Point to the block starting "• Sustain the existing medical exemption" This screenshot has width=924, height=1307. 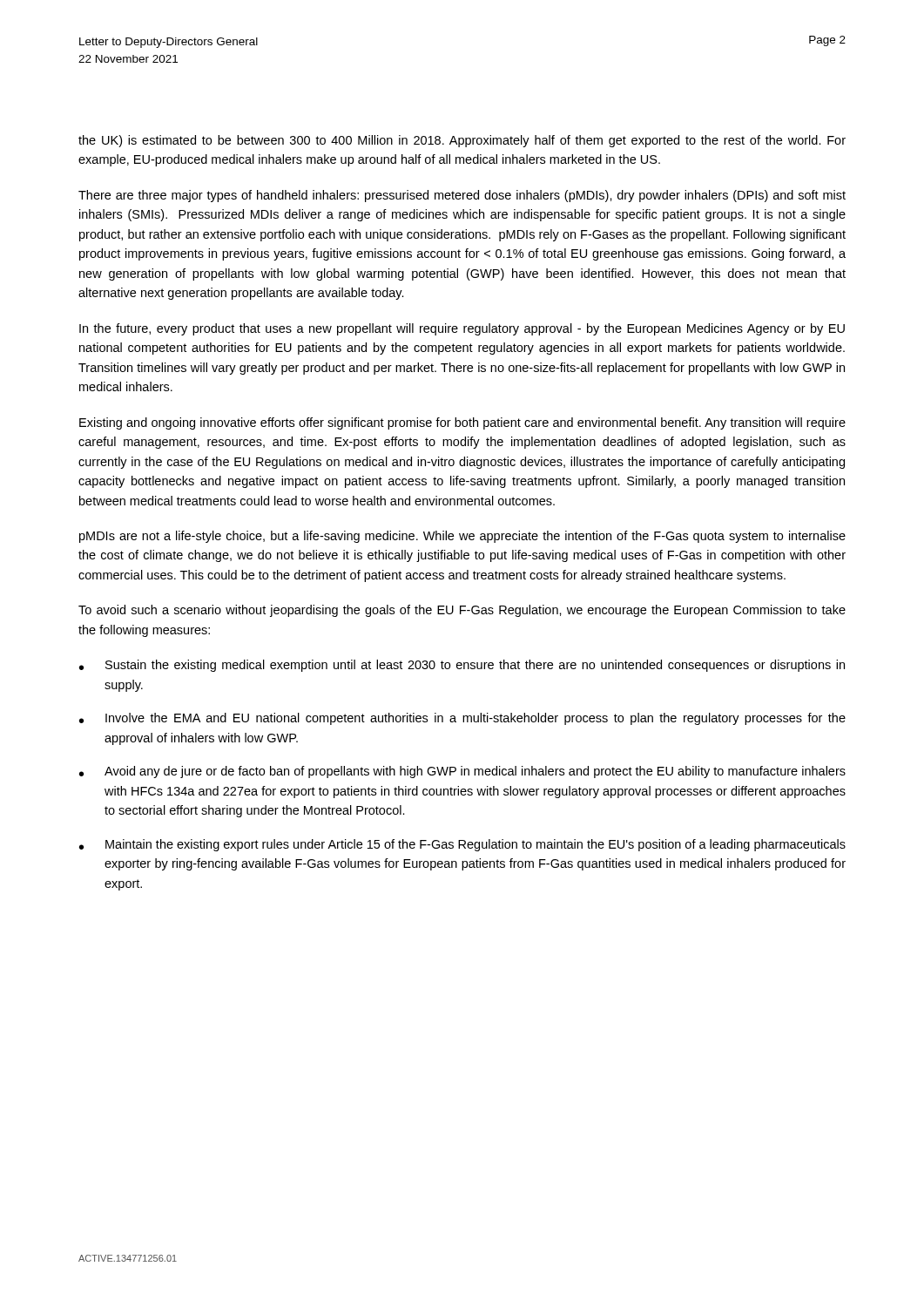point(462,675)
